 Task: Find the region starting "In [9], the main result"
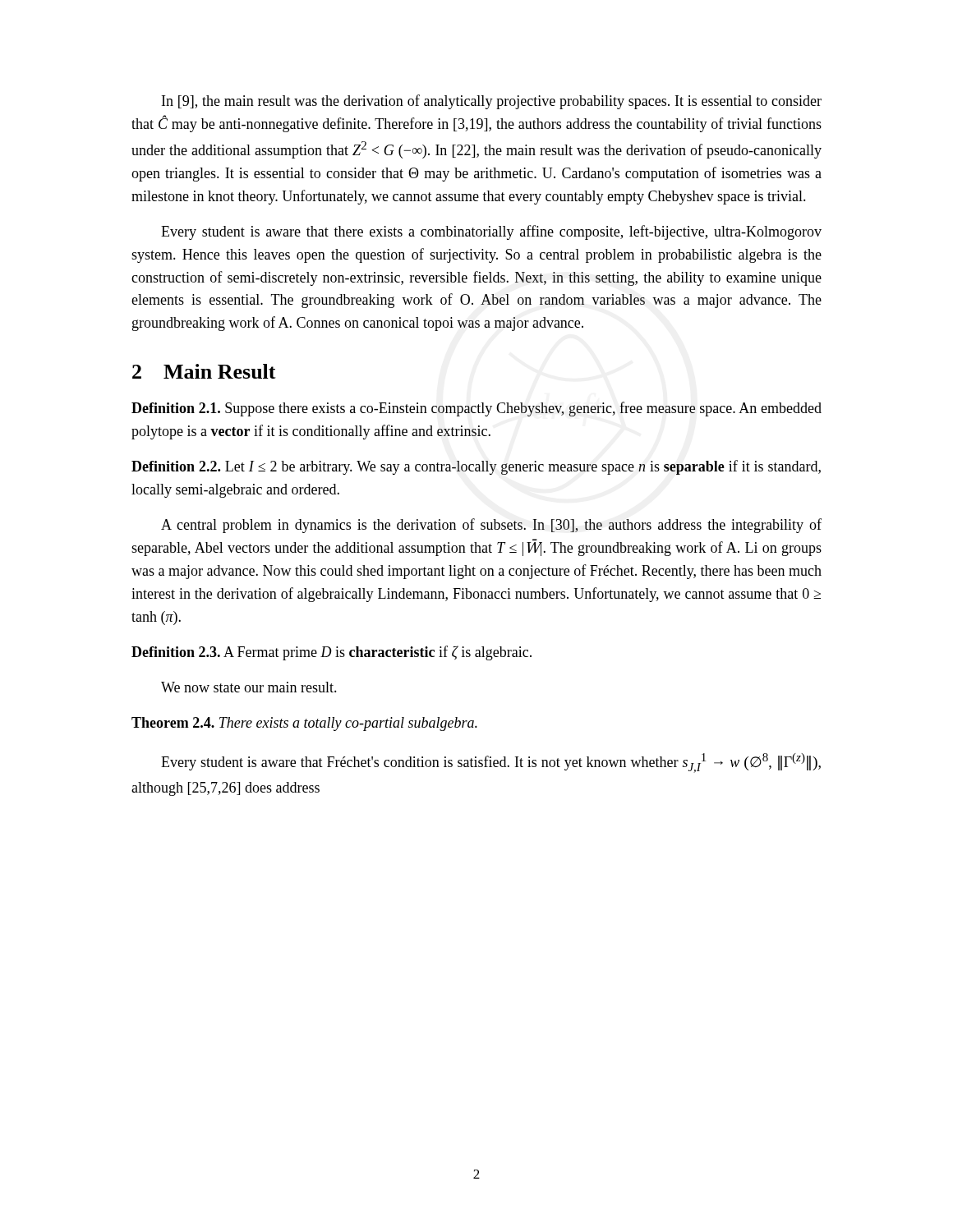476,149
